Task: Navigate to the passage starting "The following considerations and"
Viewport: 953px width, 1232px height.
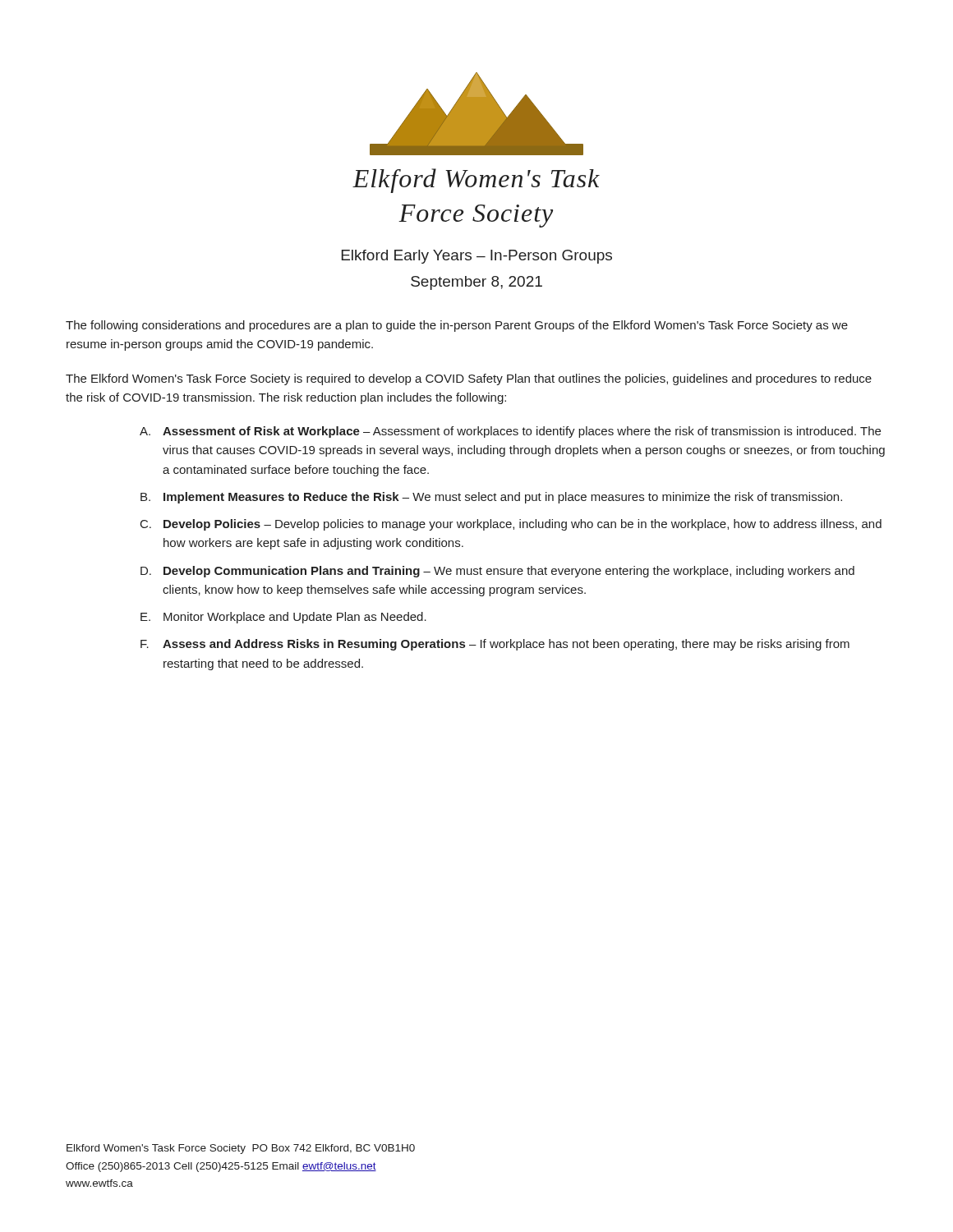Action: [x=457, y=334]
